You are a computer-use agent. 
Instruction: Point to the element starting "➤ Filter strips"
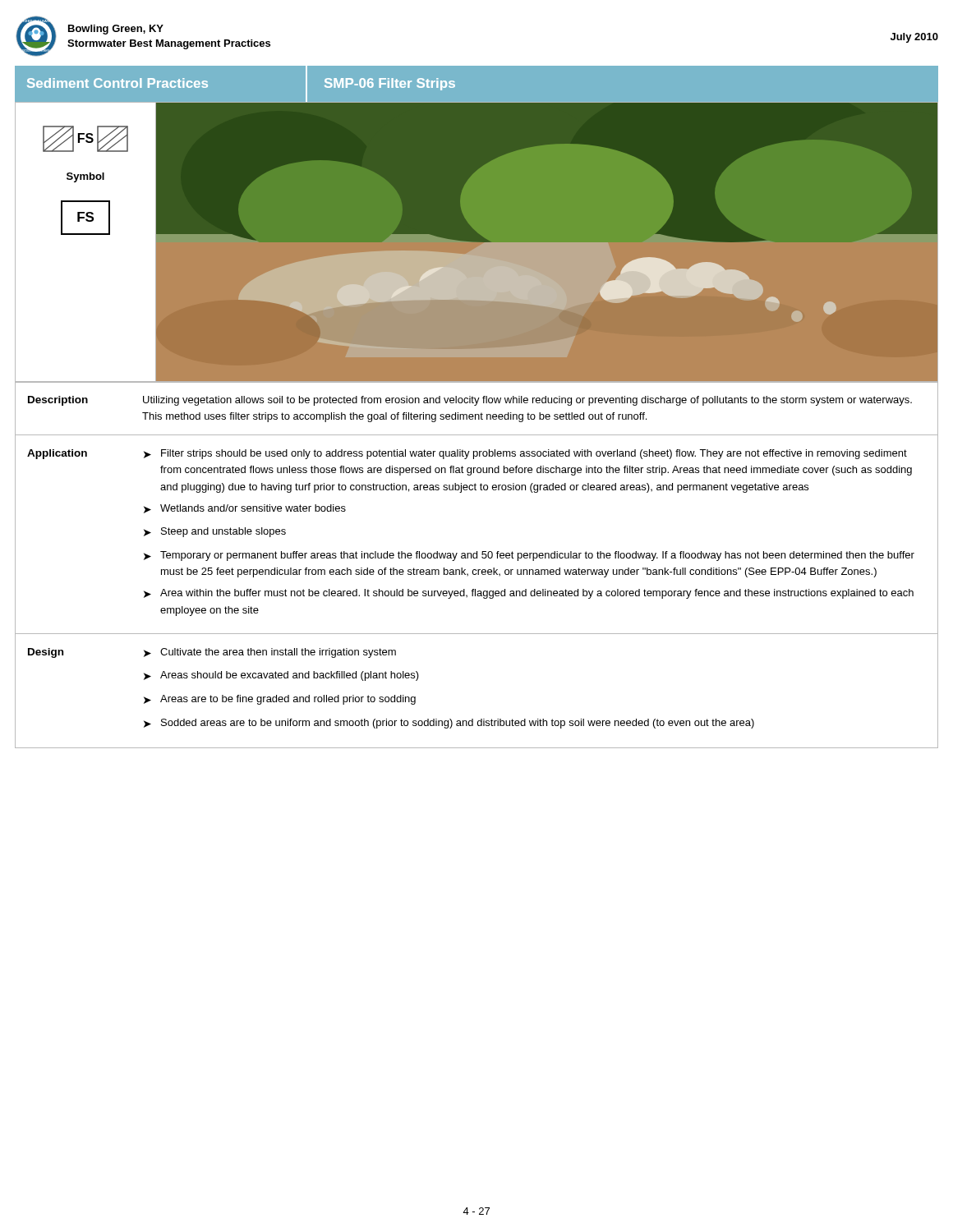(533, 470)
